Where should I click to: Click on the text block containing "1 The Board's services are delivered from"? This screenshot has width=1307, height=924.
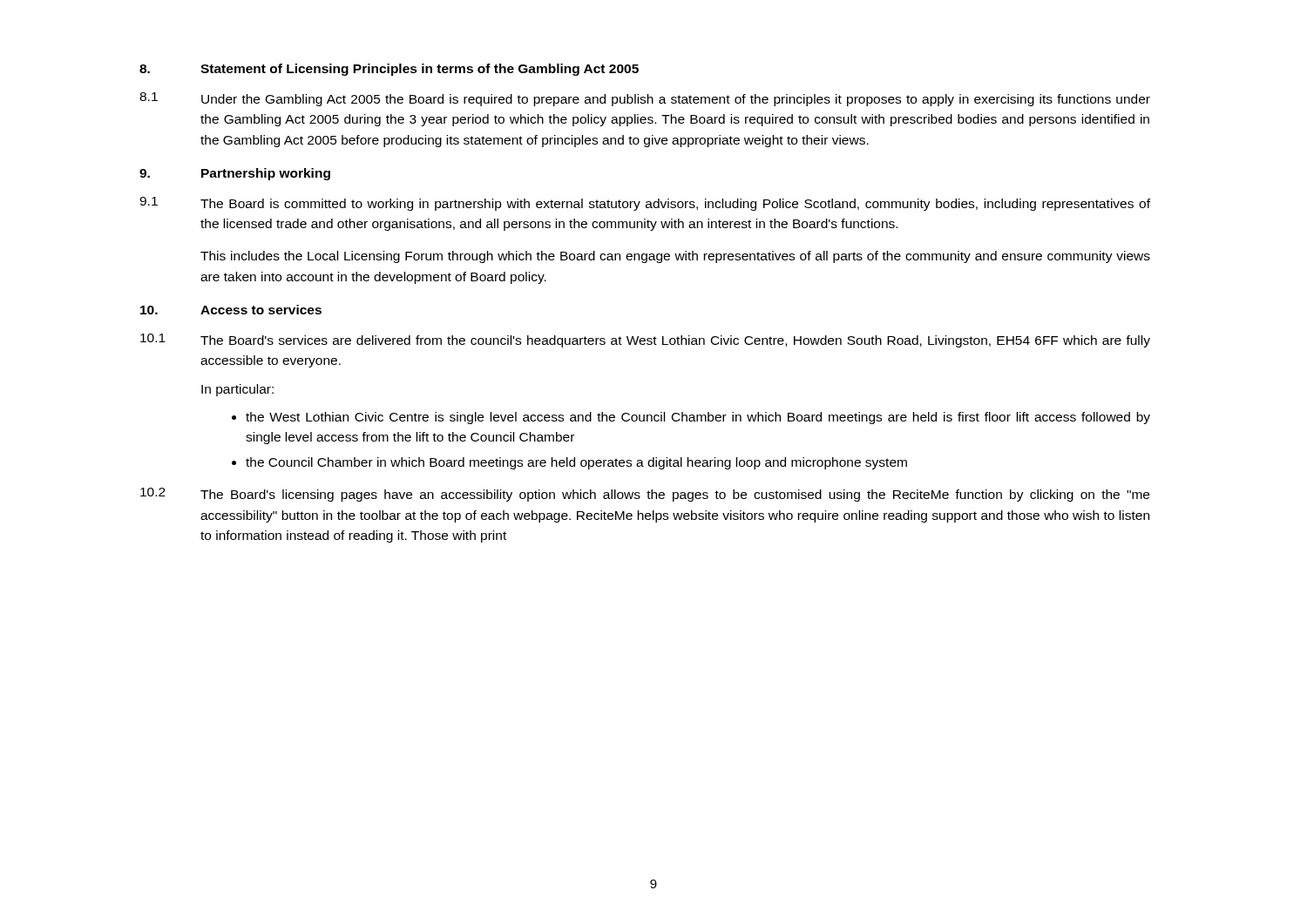tap(645, 350)
